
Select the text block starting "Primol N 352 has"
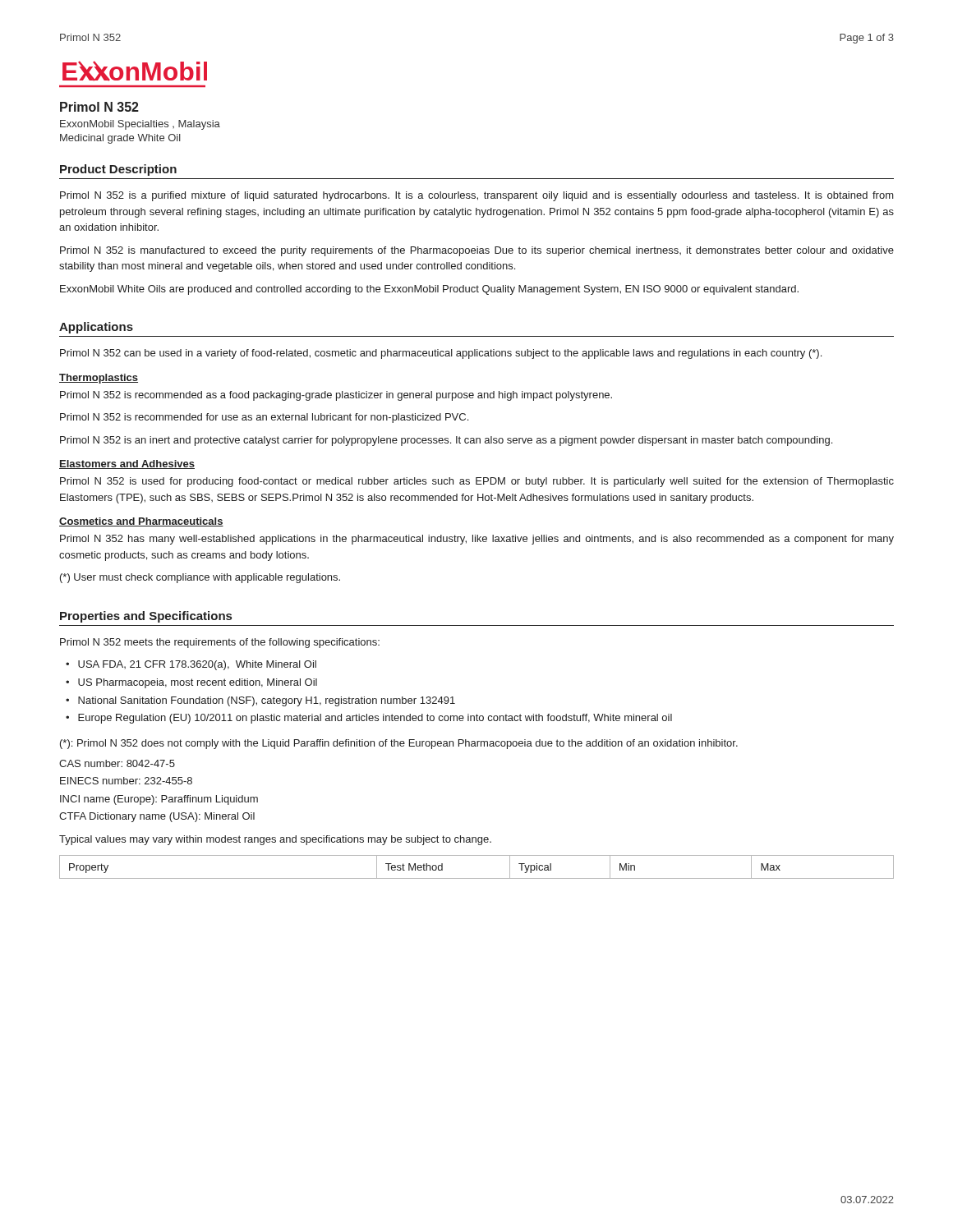pos(476,546)
